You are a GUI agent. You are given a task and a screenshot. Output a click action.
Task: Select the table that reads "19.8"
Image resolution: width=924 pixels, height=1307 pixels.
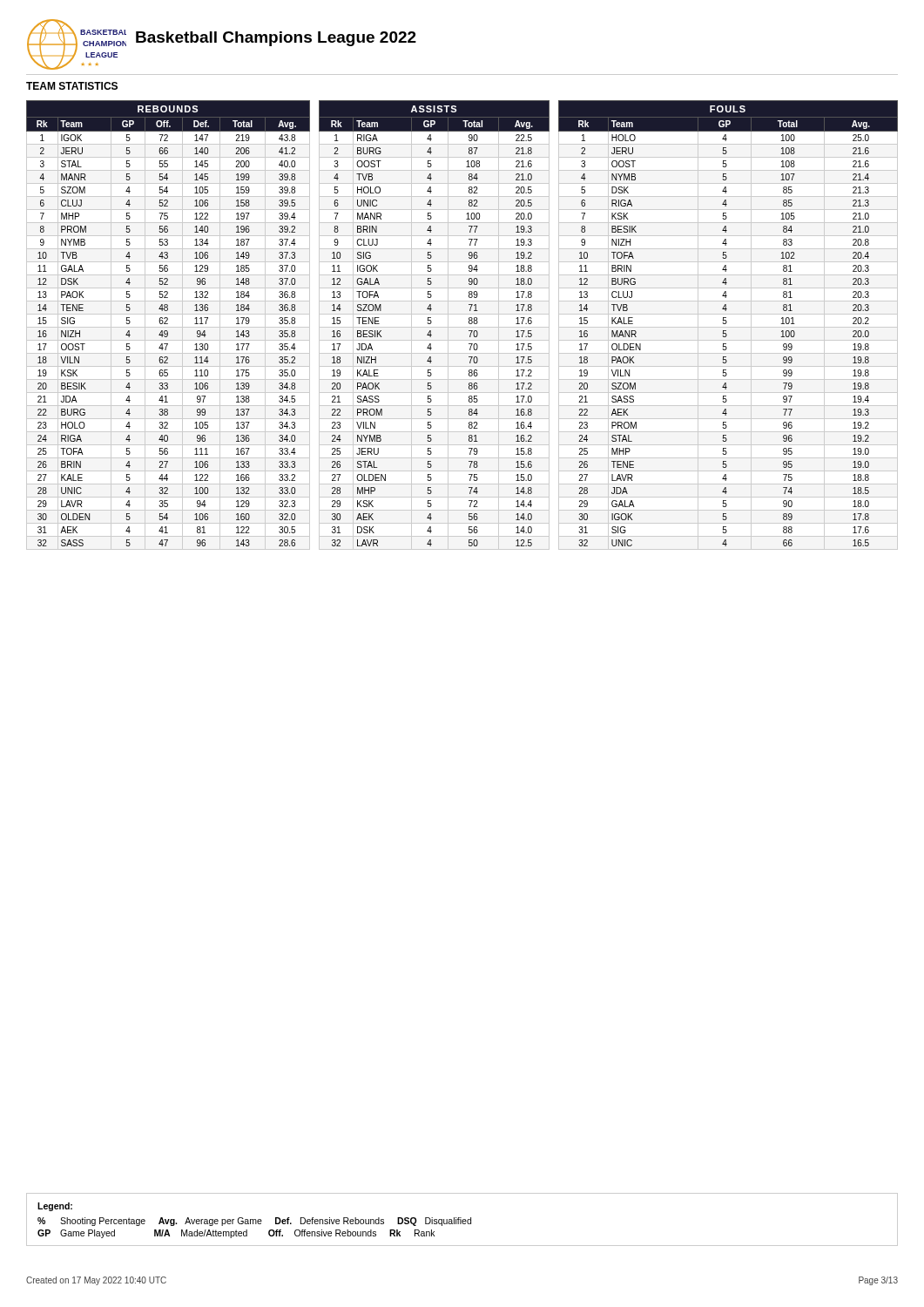728,325
